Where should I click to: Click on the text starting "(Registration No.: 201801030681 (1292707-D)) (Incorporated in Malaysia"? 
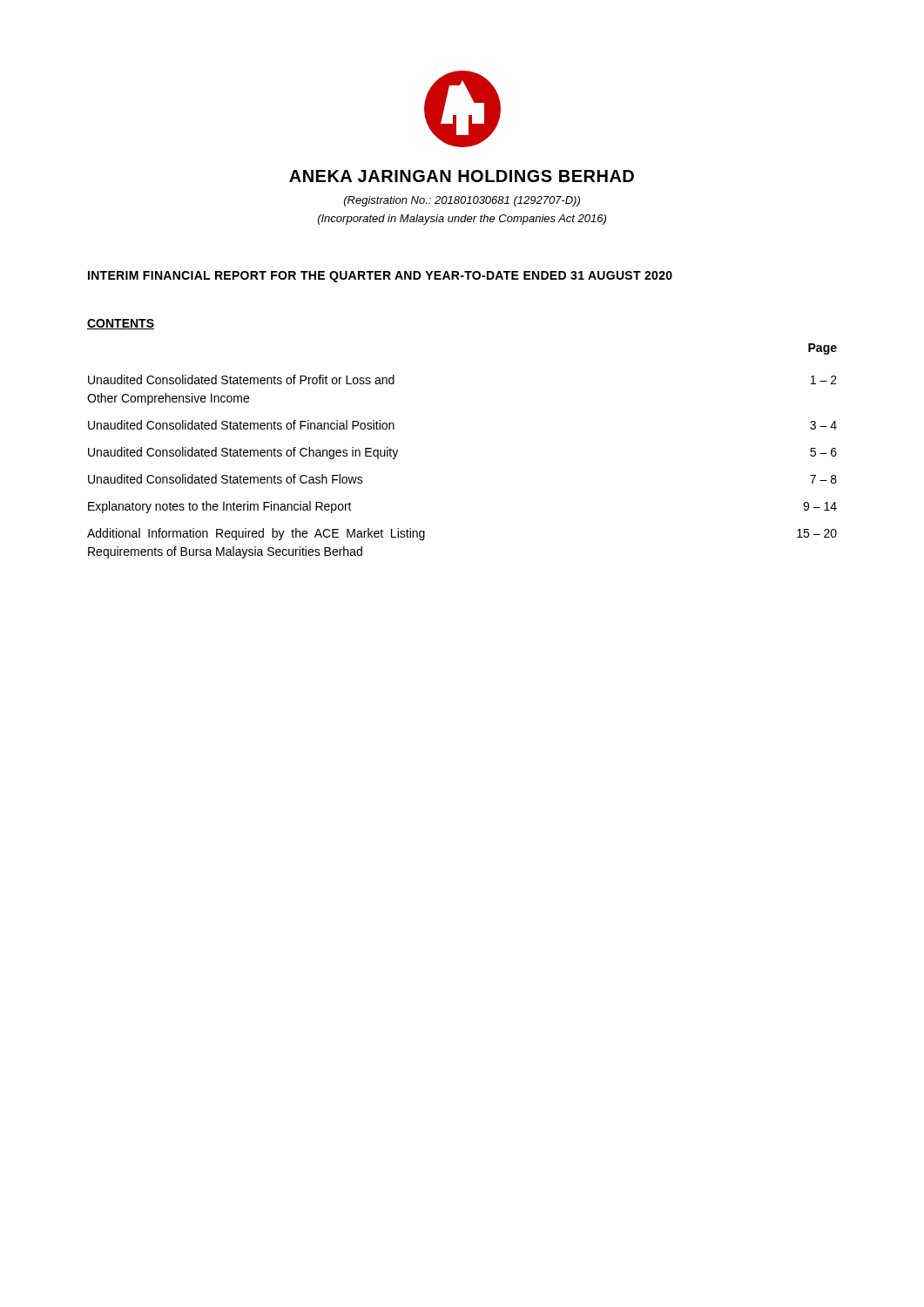pos(462,209)
